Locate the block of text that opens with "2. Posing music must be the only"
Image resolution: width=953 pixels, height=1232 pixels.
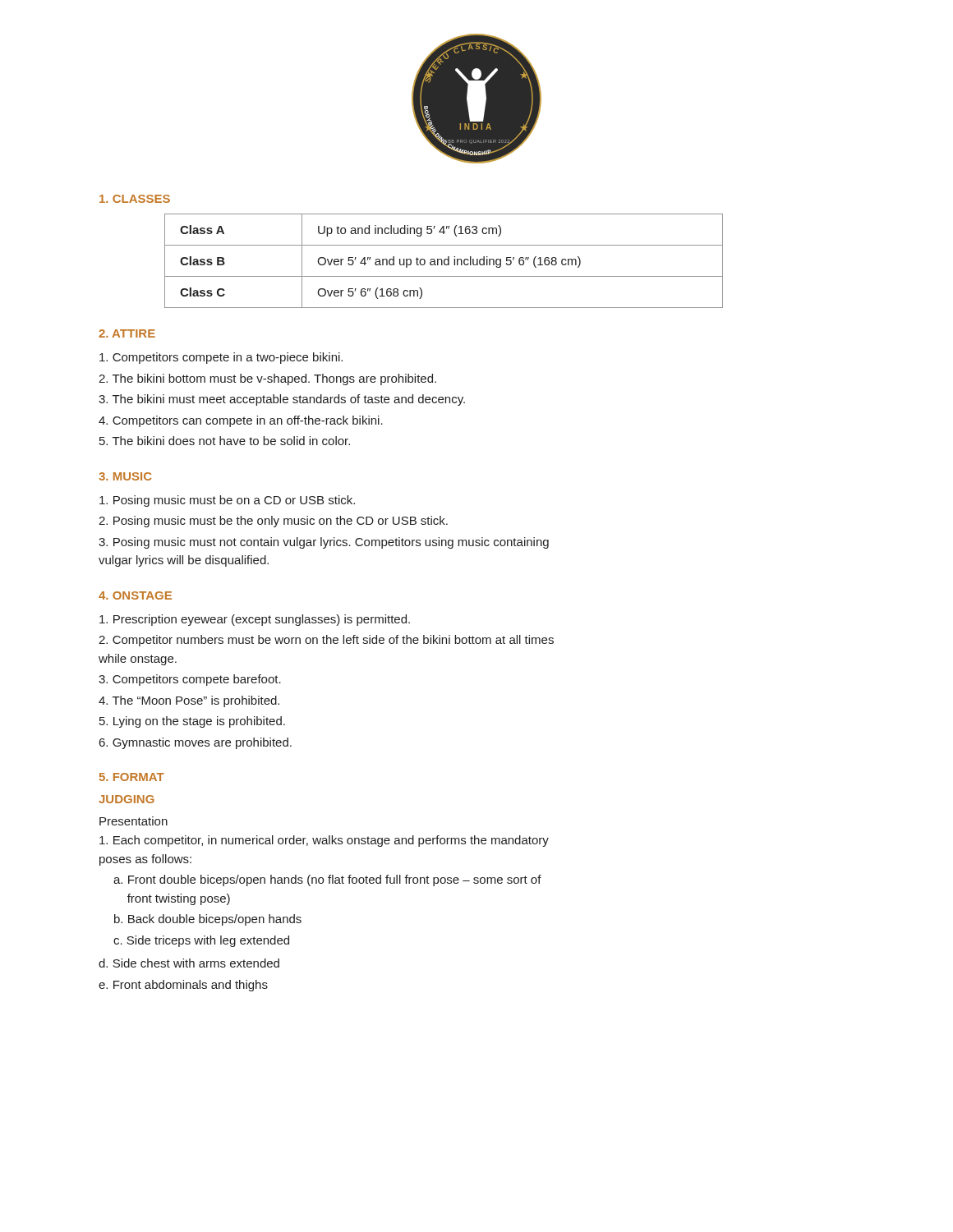click(274, 520)
